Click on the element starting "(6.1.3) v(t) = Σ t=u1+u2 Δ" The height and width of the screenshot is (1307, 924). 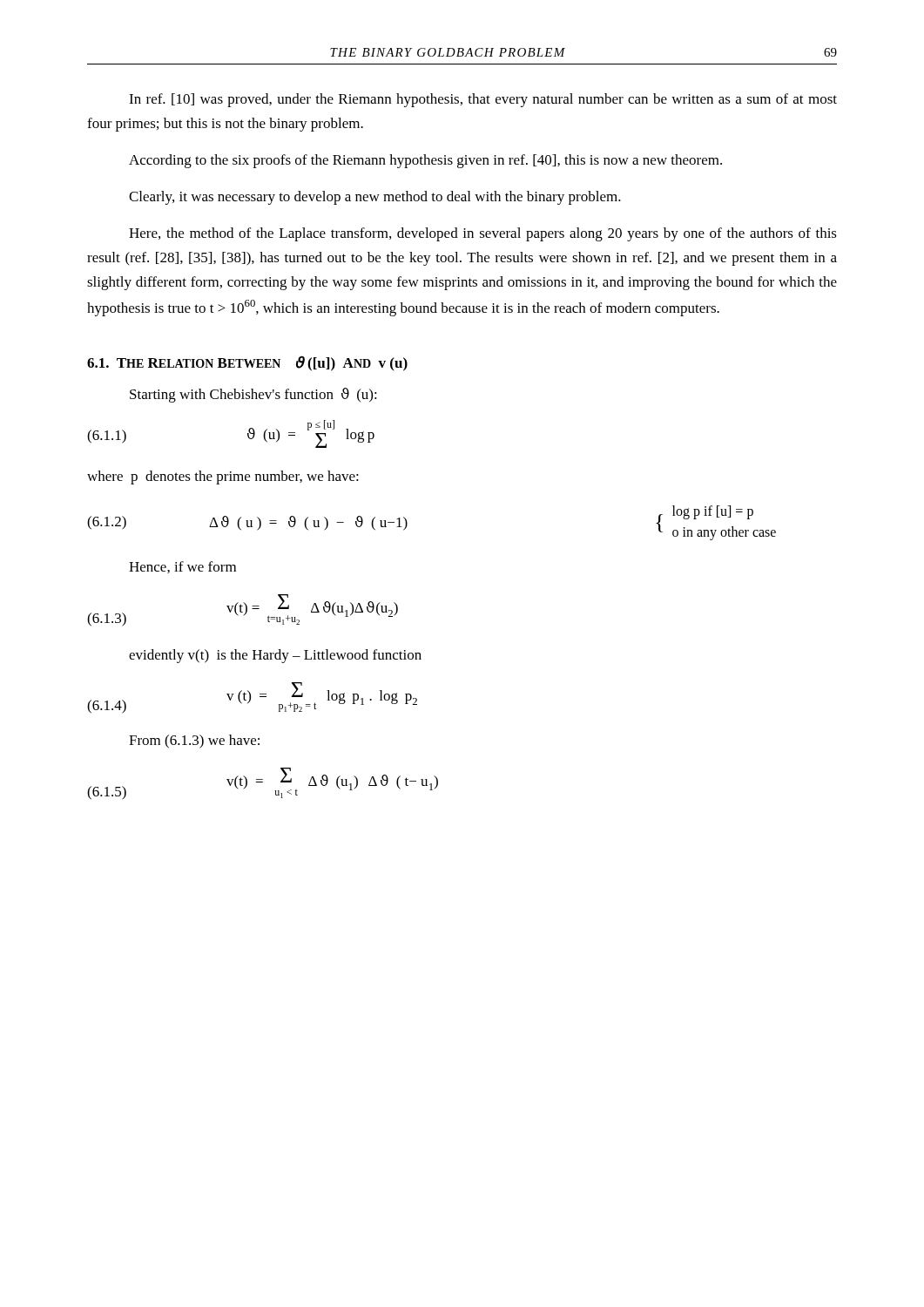click(x=243, y=610)
